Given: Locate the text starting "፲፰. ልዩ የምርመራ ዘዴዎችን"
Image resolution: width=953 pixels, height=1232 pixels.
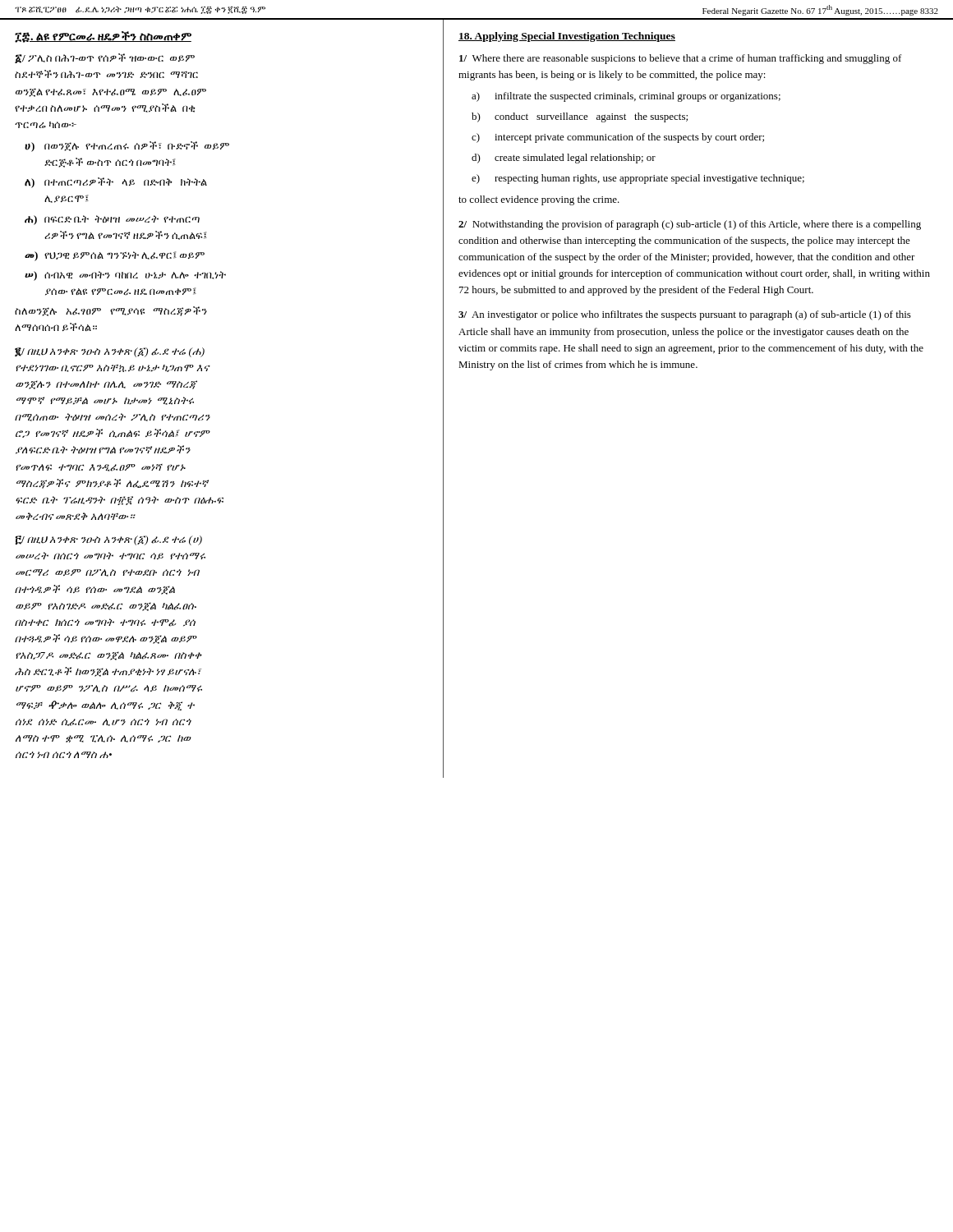Looking at the screenshot, I should [x=103, y=36].
